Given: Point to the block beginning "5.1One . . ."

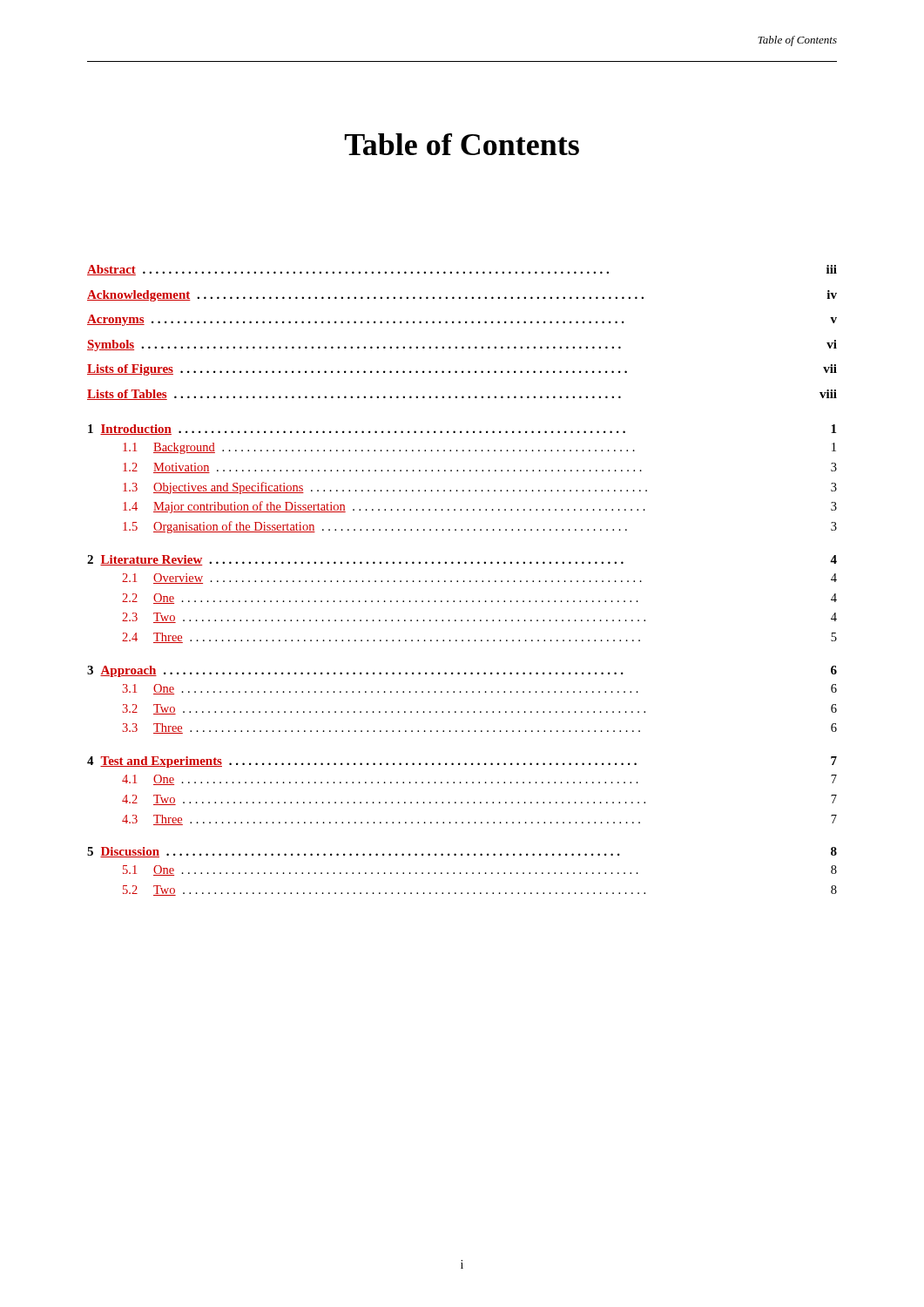Looking at the screenshot, I should pos(479,871).
